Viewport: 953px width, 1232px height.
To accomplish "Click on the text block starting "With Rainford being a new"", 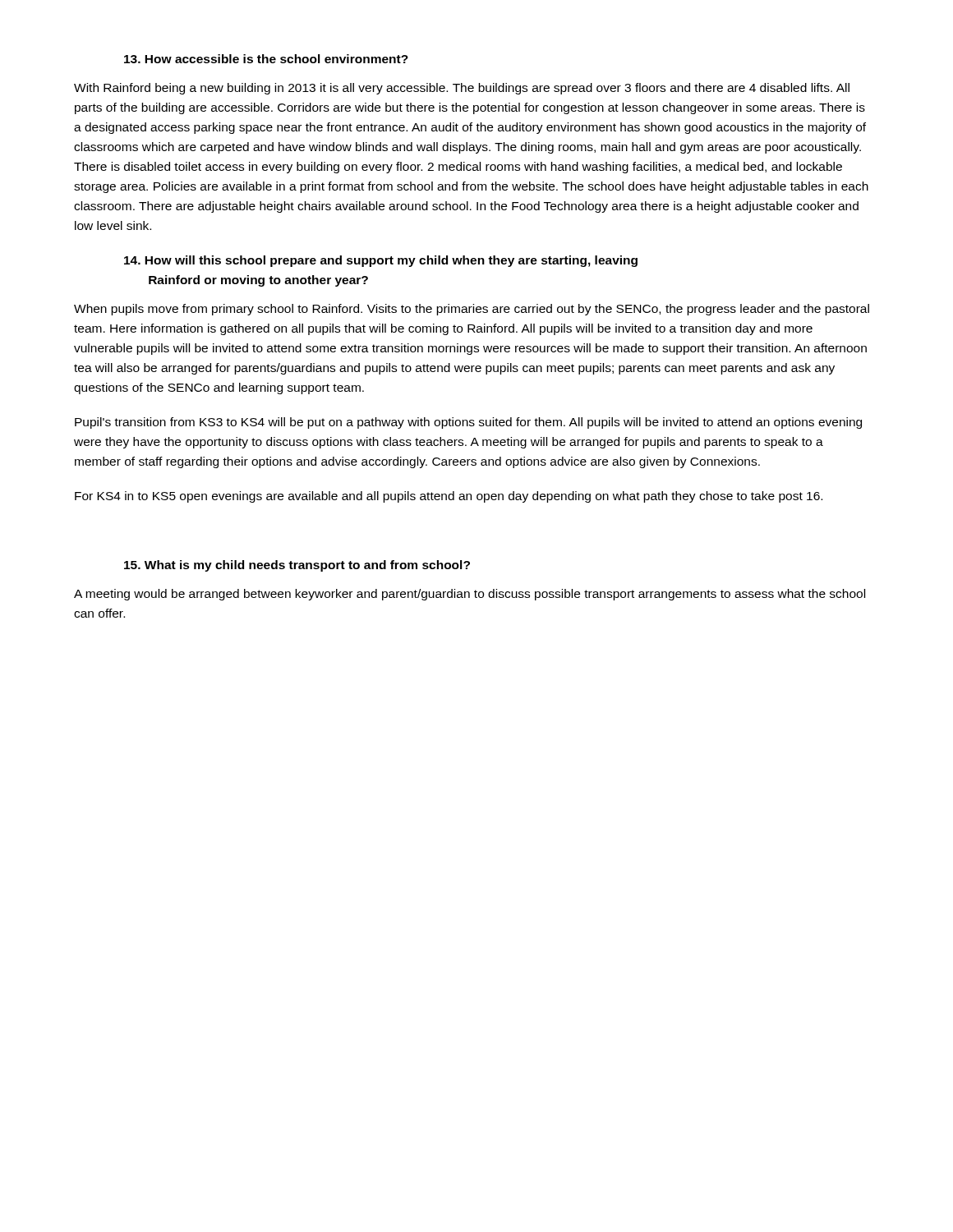I will (471, 157).
